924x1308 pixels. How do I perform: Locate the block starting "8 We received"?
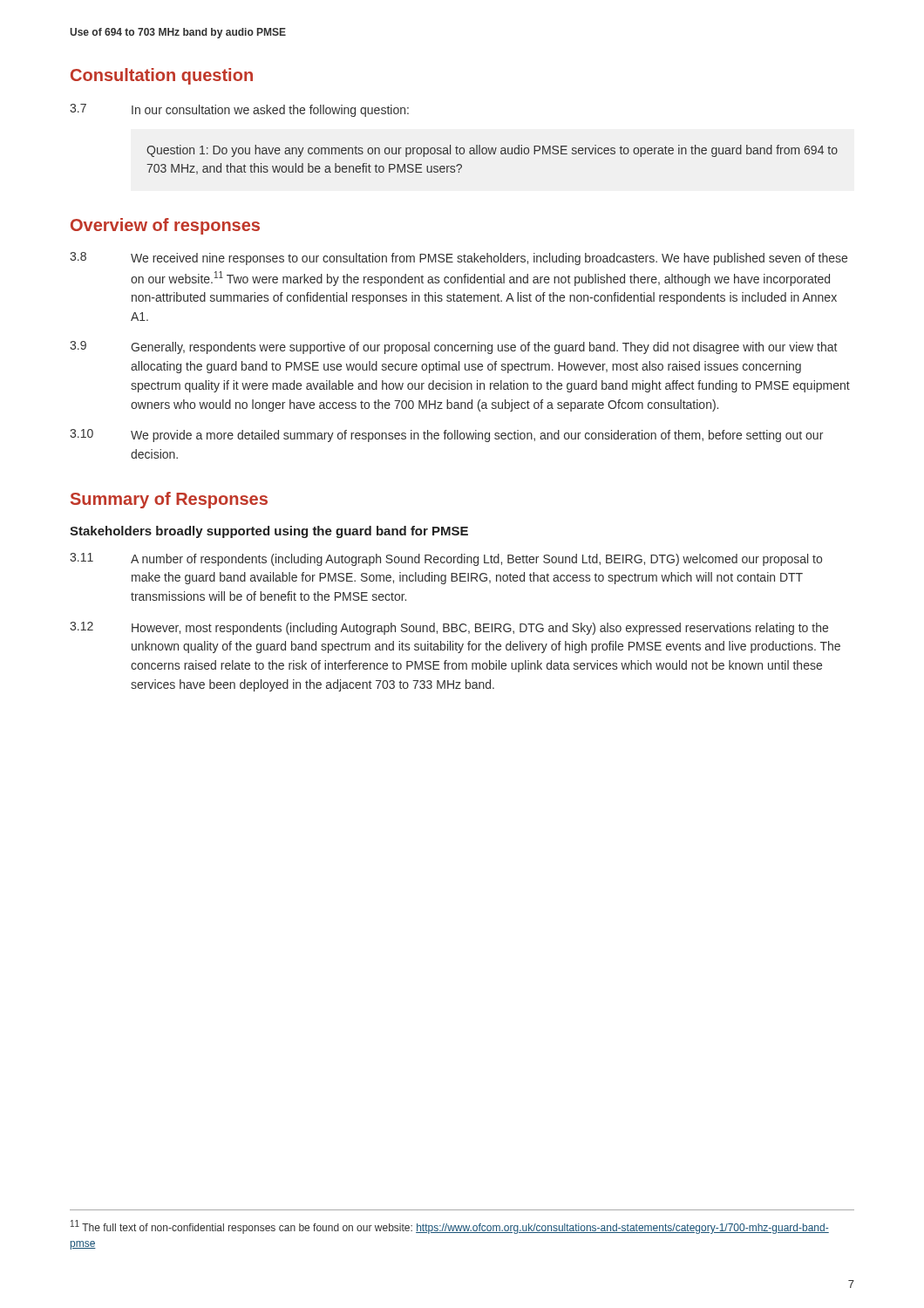(x=462, y=288)
